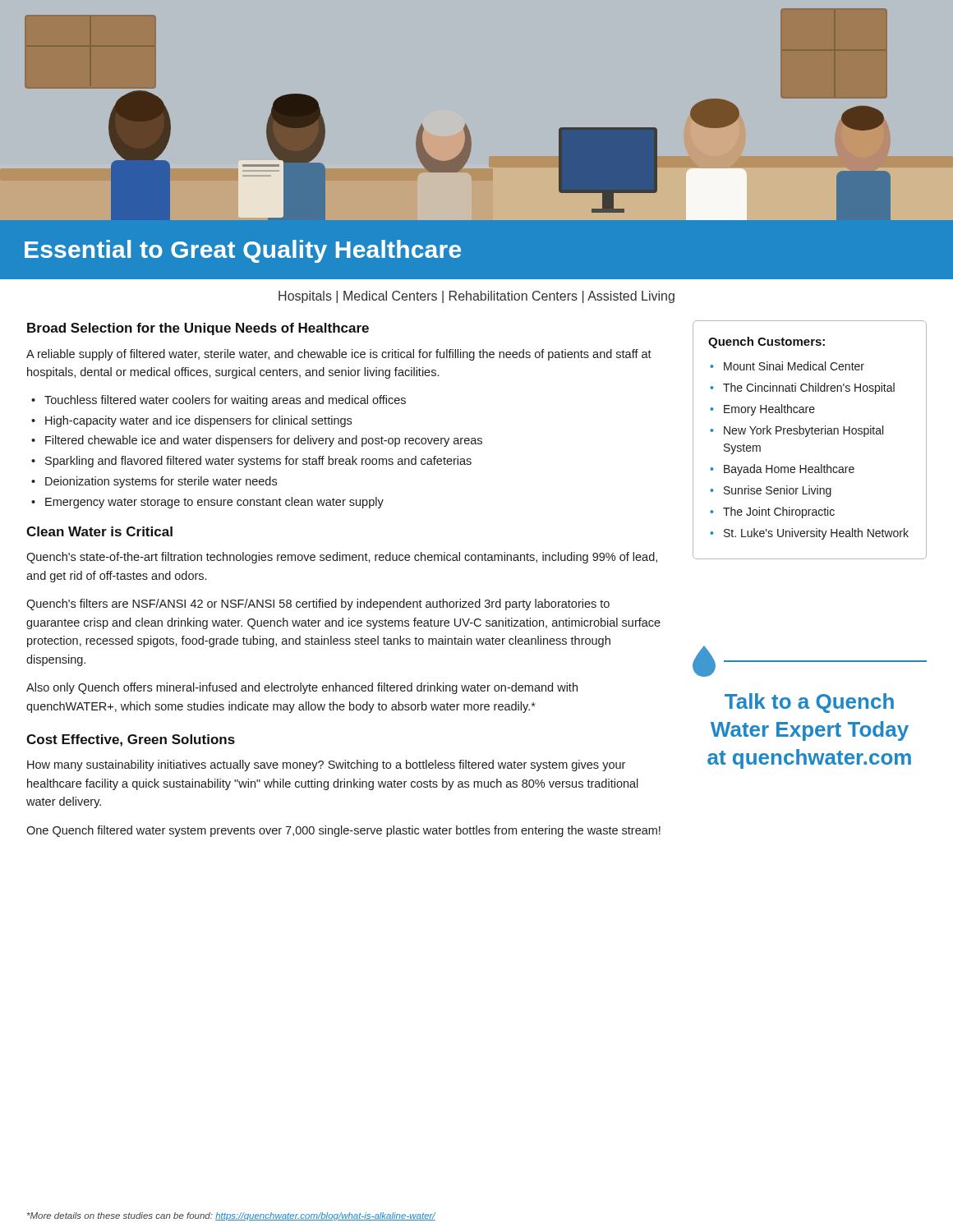Screen dimensions: 1232x953
Task: Locate the list item with the text "• High-capacity water and ice dispensers"
Action: coord(192,421)
